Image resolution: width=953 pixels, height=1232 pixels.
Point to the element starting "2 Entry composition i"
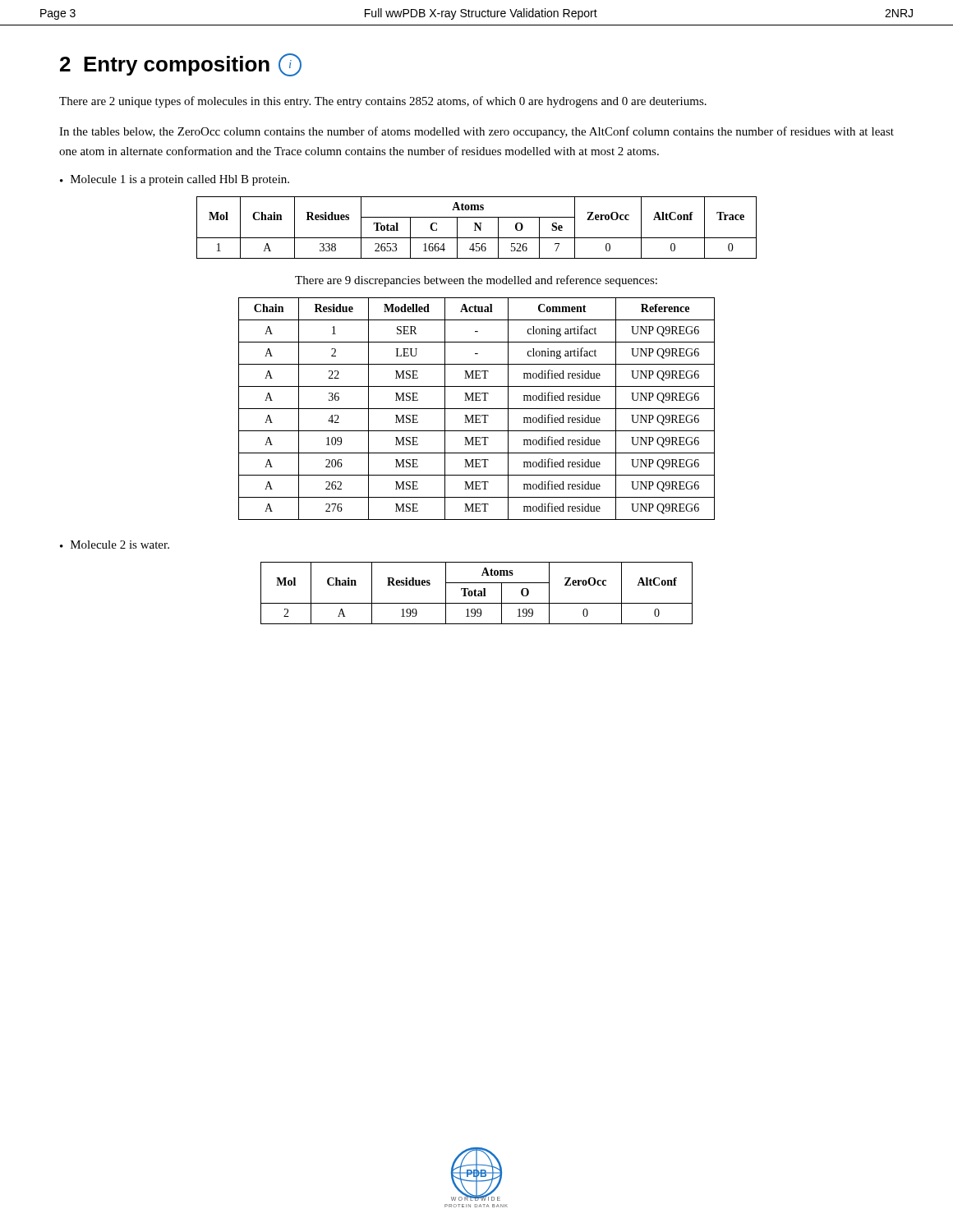click(x=181, y=65)
